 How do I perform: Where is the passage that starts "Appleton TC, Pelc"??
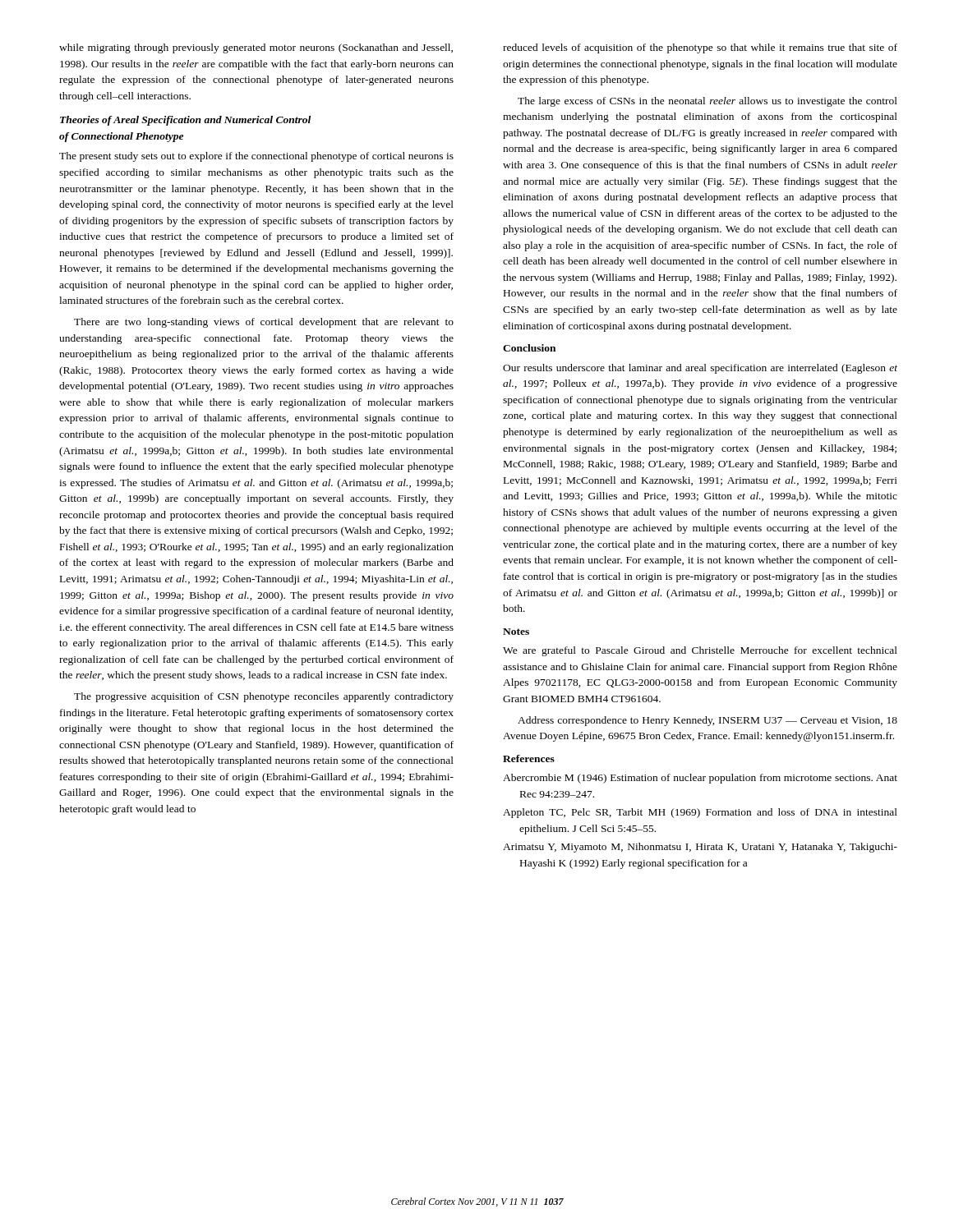coord(700,820)
